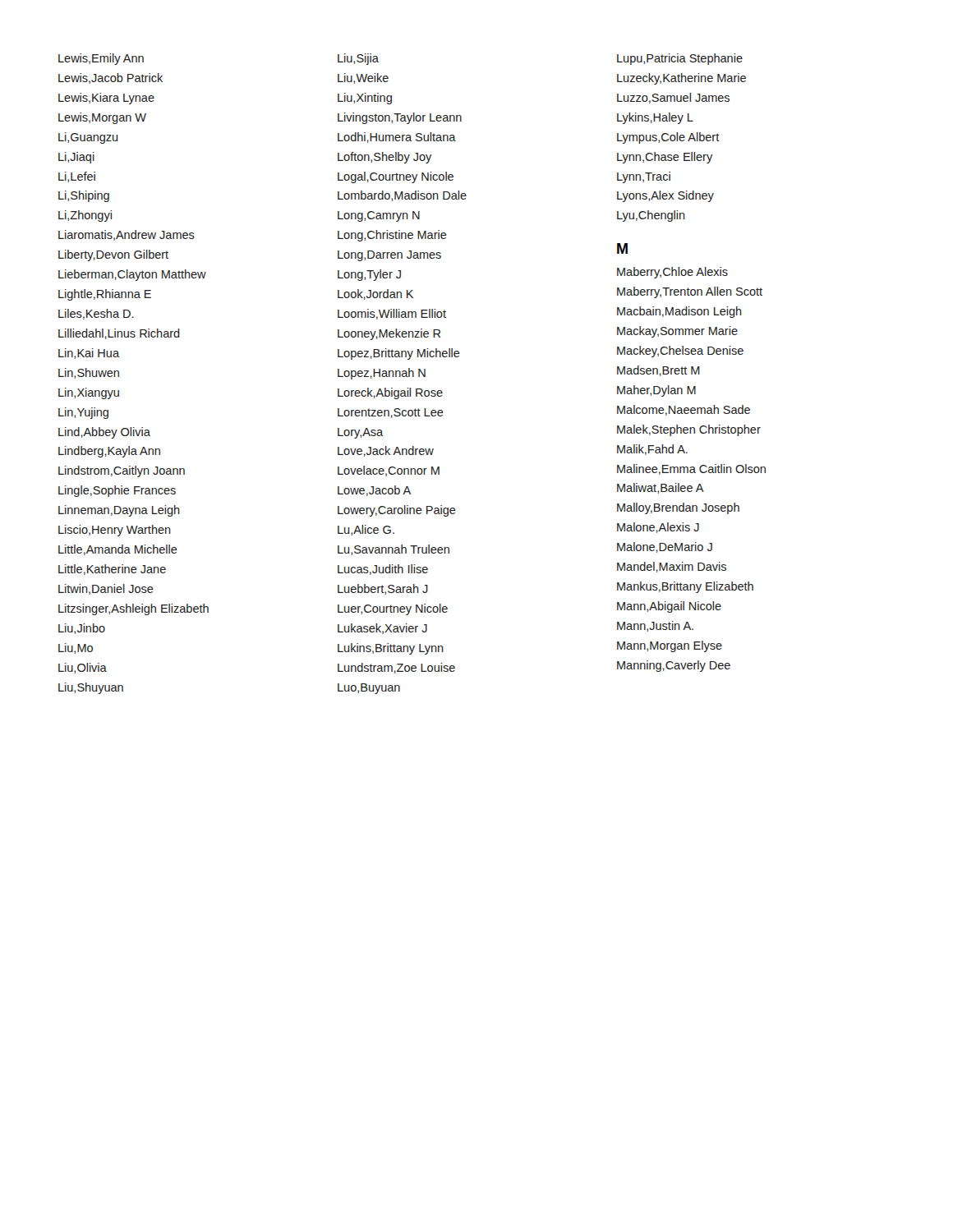The image size is (953, 1232).
Task: Find "Lu,Savannah Truleen" on this page
Action: pos(393,550)
